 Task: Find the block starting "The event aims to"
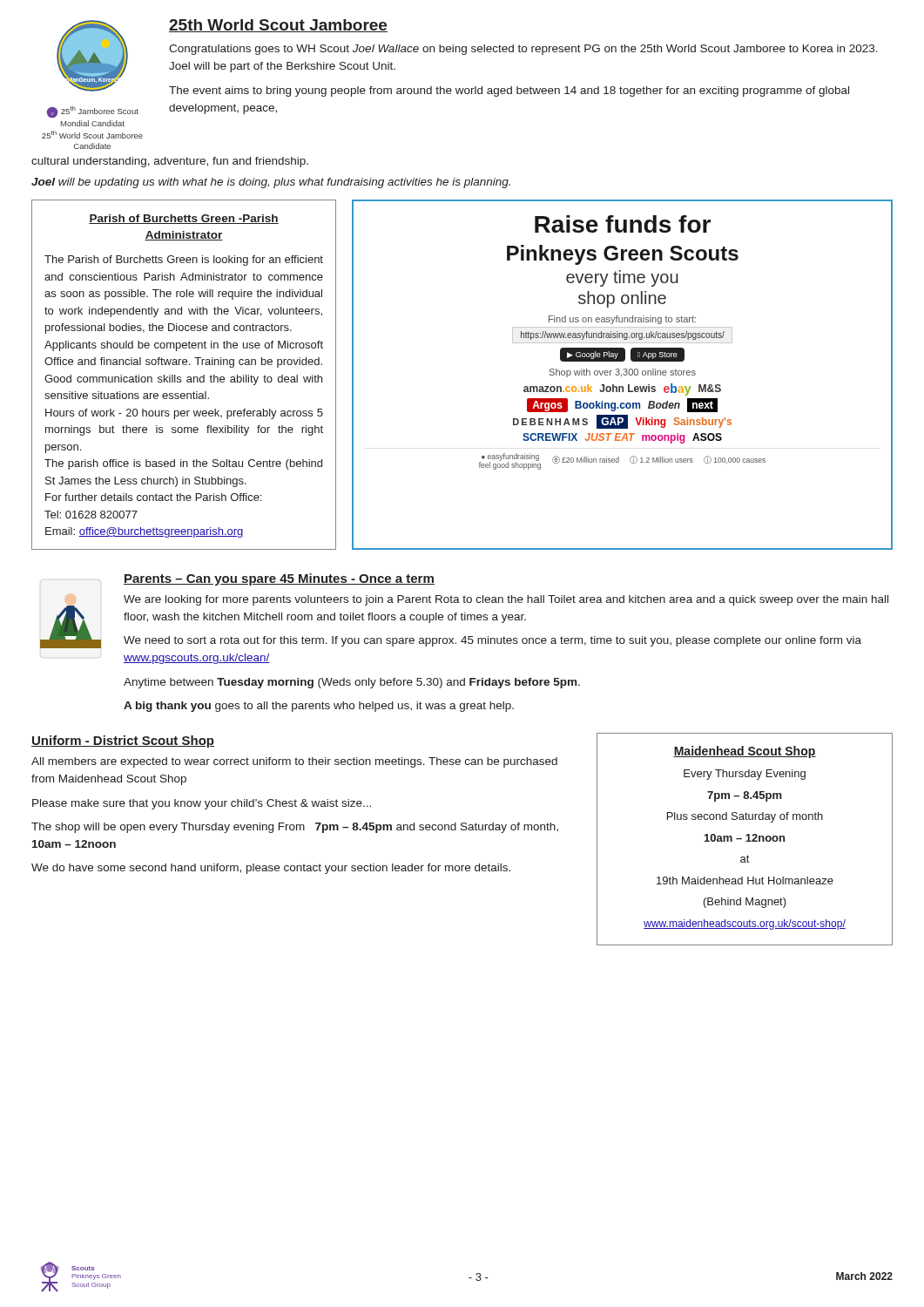click(x=531, y=99)
